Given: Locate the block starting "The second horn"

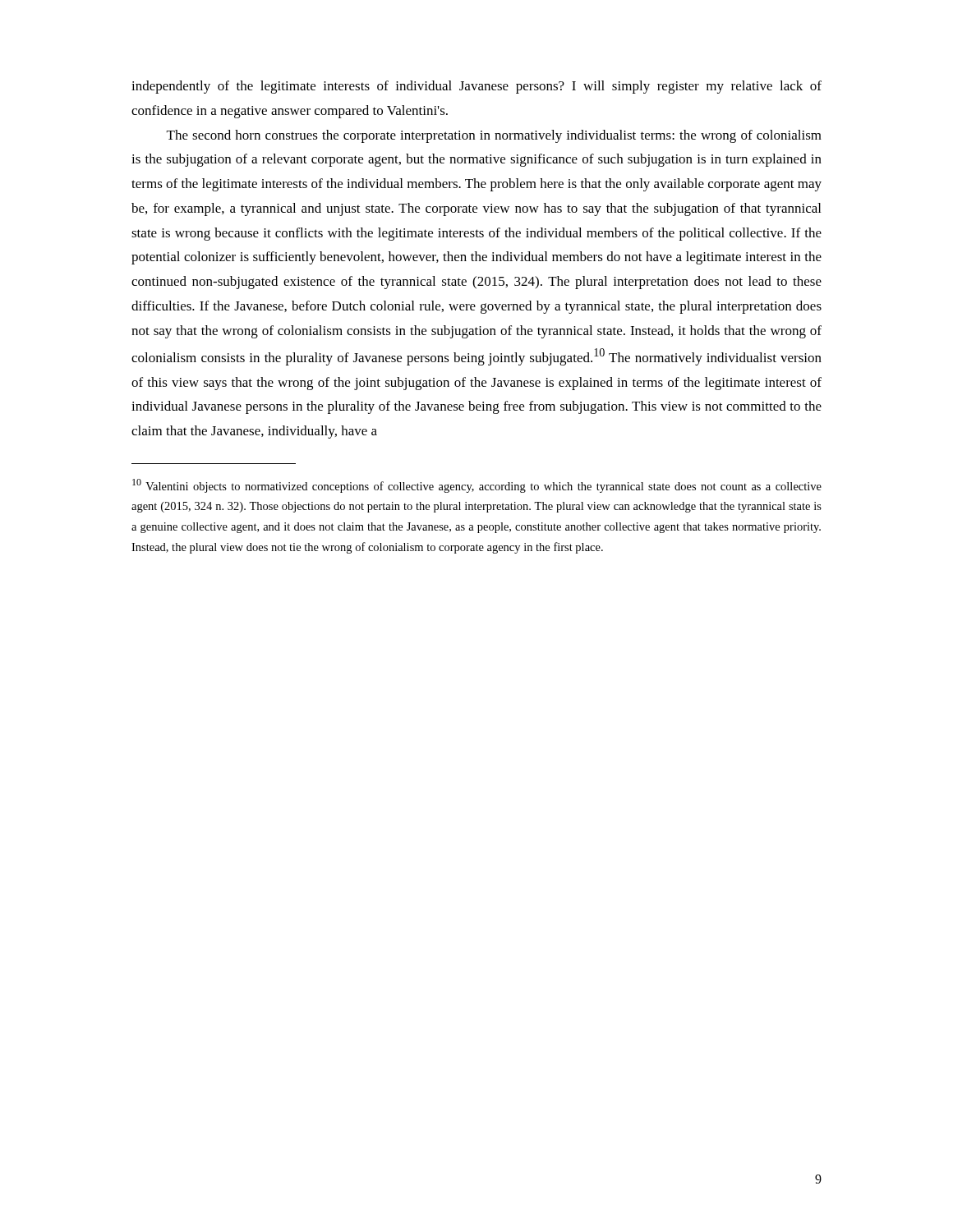Looking at the screenshot, I should [x=476, y=283].
